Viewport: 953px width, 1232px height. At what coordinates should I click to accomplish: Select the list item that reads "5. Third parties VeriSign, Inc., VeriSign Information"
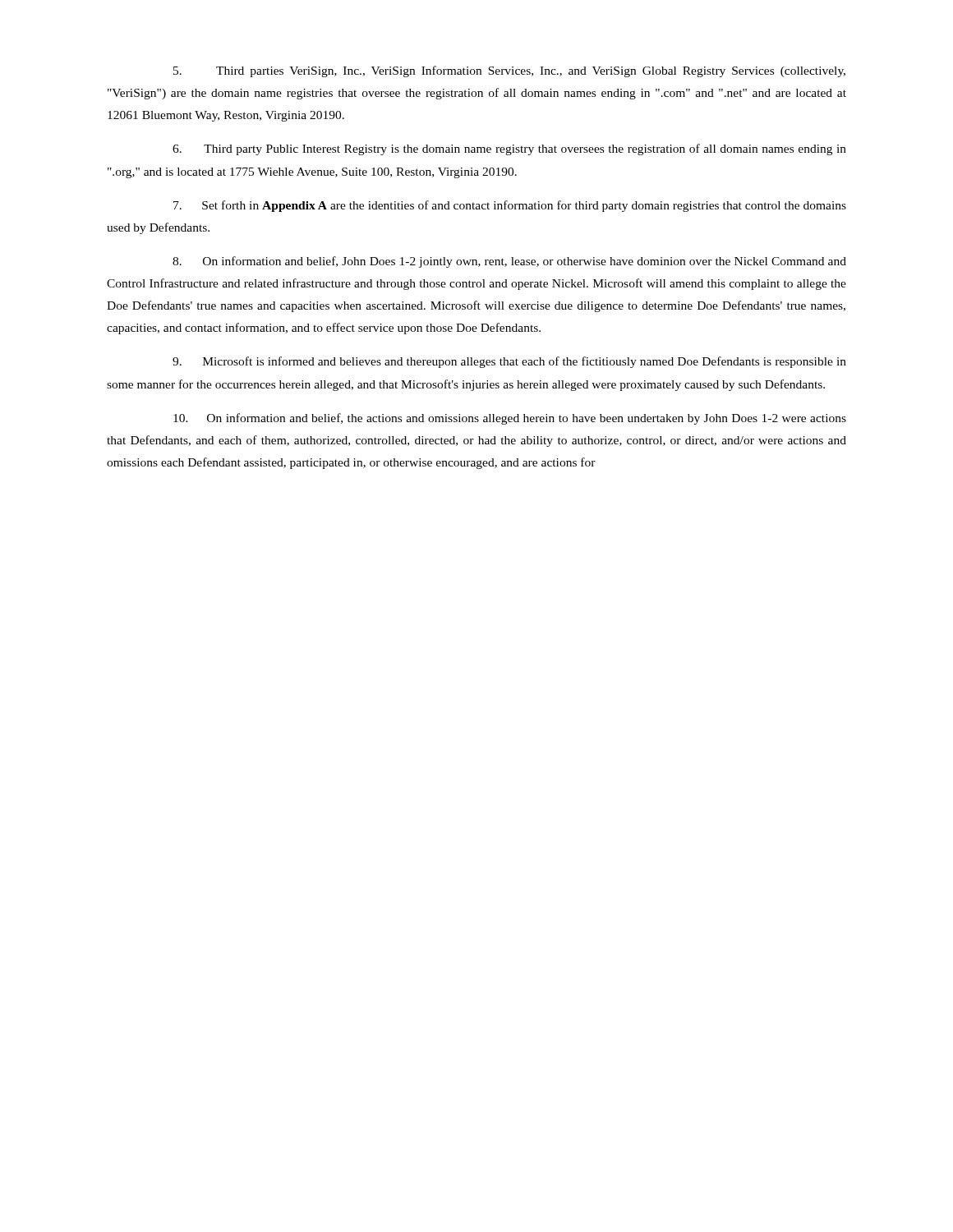coord(476,92)
